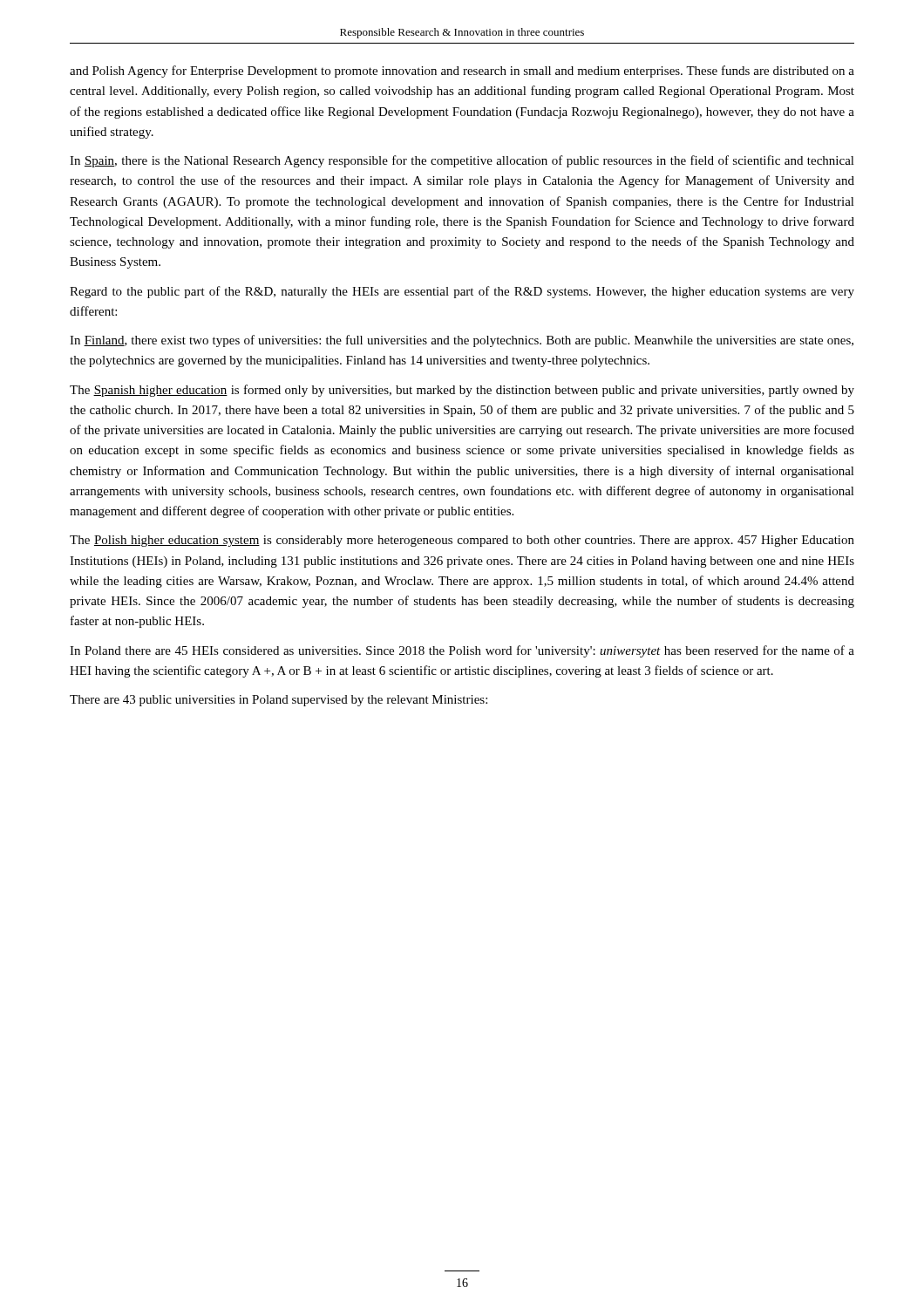This screenshot has height=1308, width=924.
Task: Select the text block that reads "There are 43 public"
Action: 279,699
